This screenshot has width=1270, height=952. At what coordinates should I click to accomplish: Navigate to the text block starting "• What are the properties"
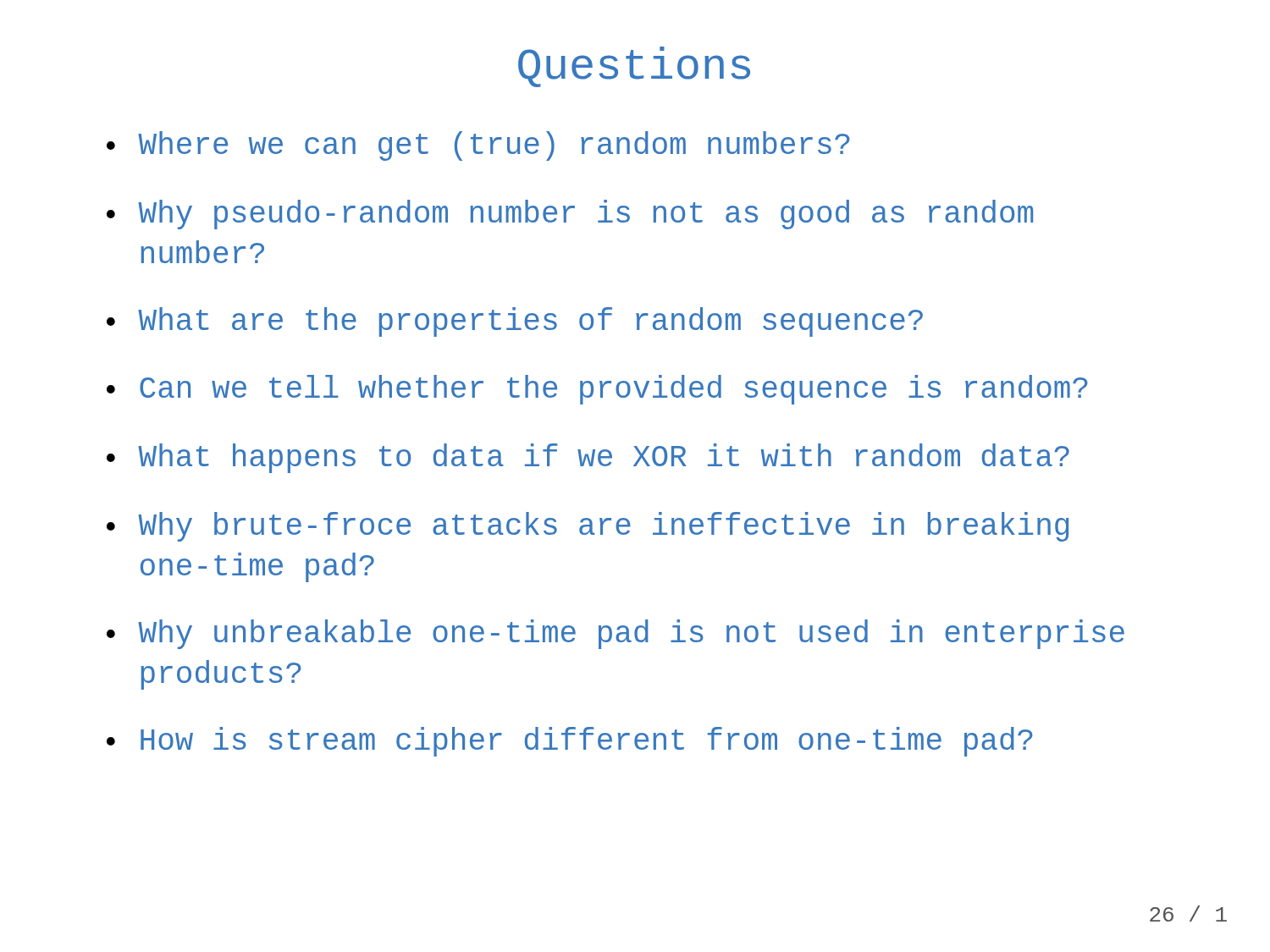click(x=513, y=323)
